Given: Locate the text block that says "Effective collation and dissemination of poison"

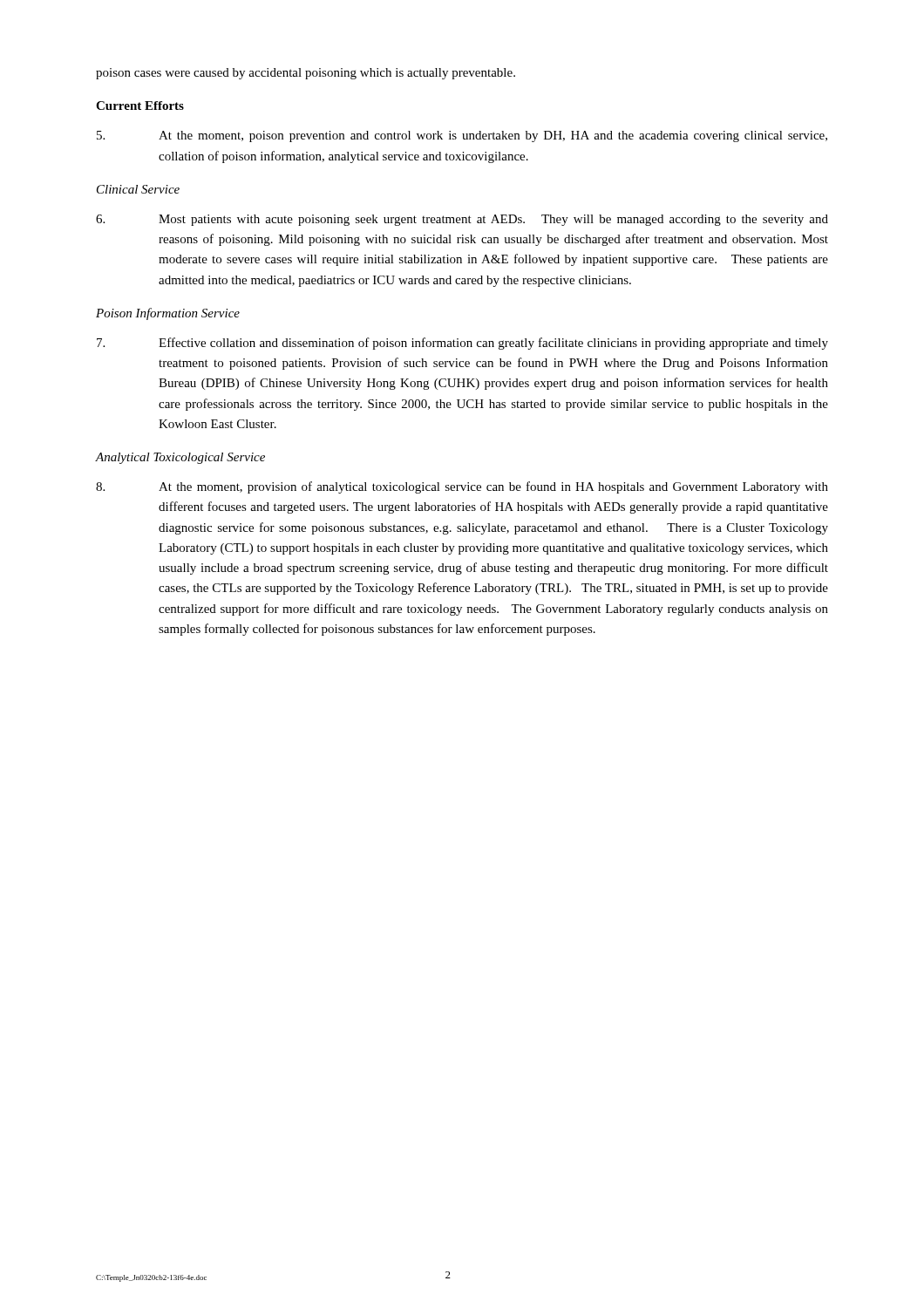Looking at the screenshot, I should coord(462,384).
